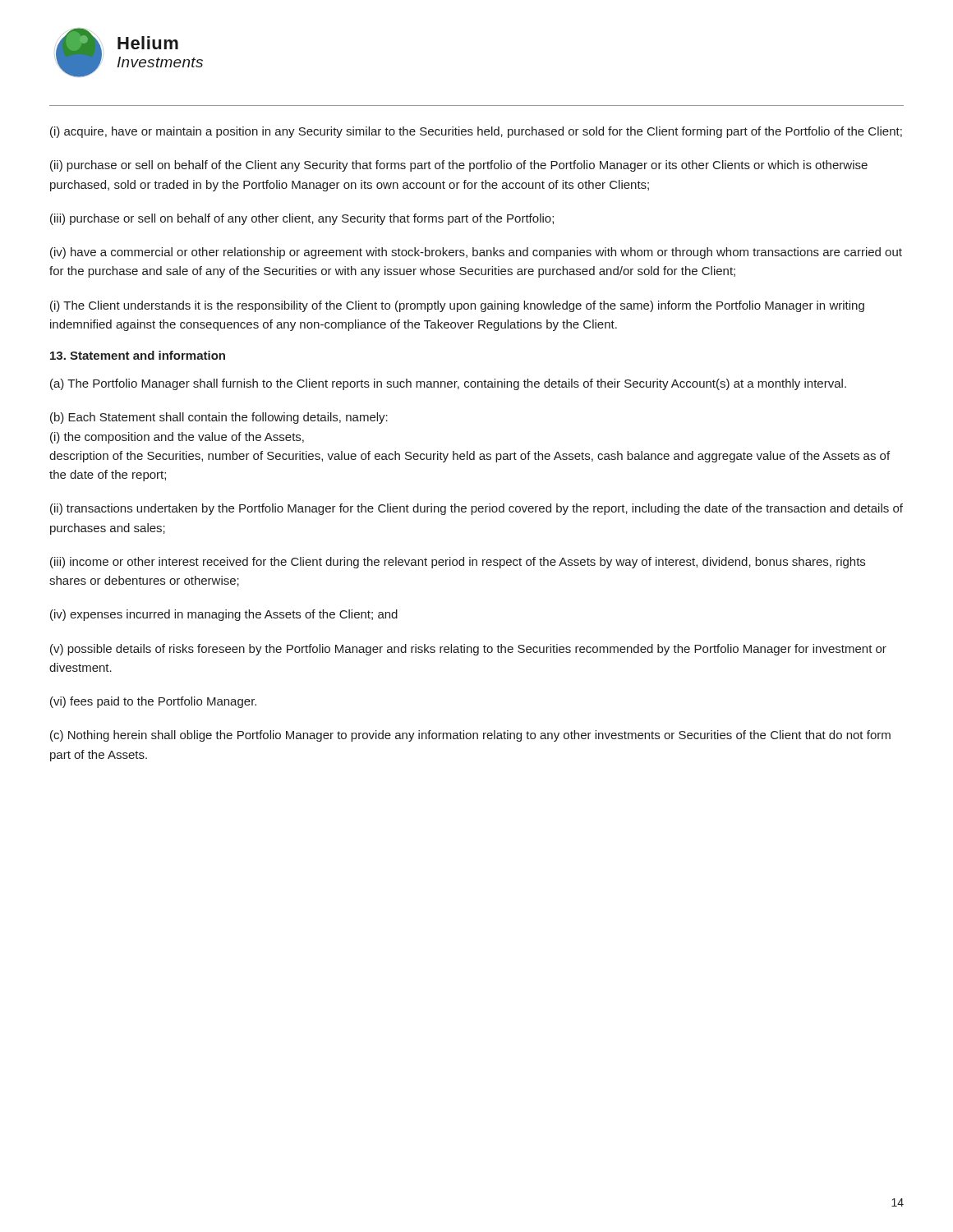Click on the block starting "(b) Each Statement"

[470, 446]
